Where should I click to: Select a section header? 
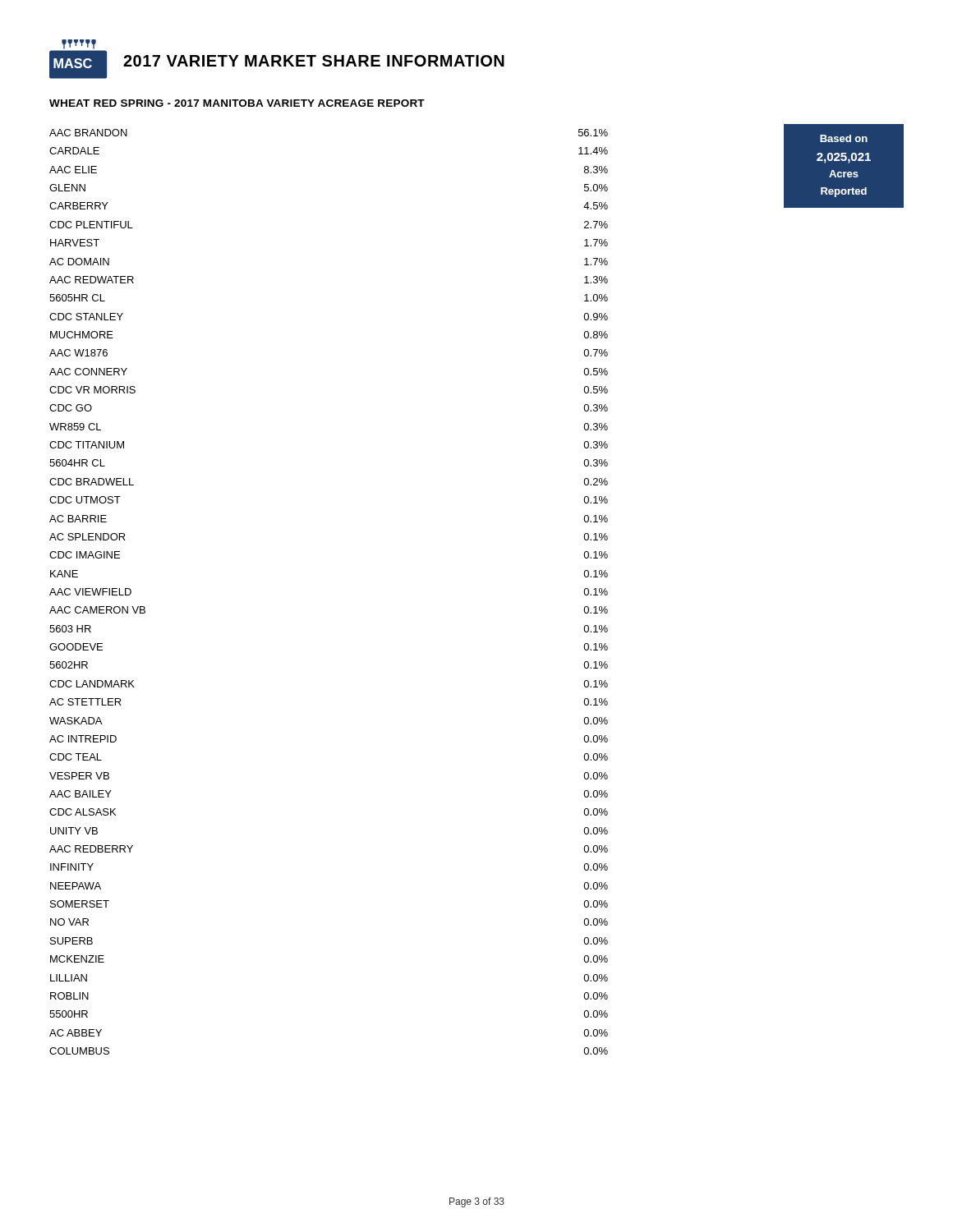(x=237, y=103)
